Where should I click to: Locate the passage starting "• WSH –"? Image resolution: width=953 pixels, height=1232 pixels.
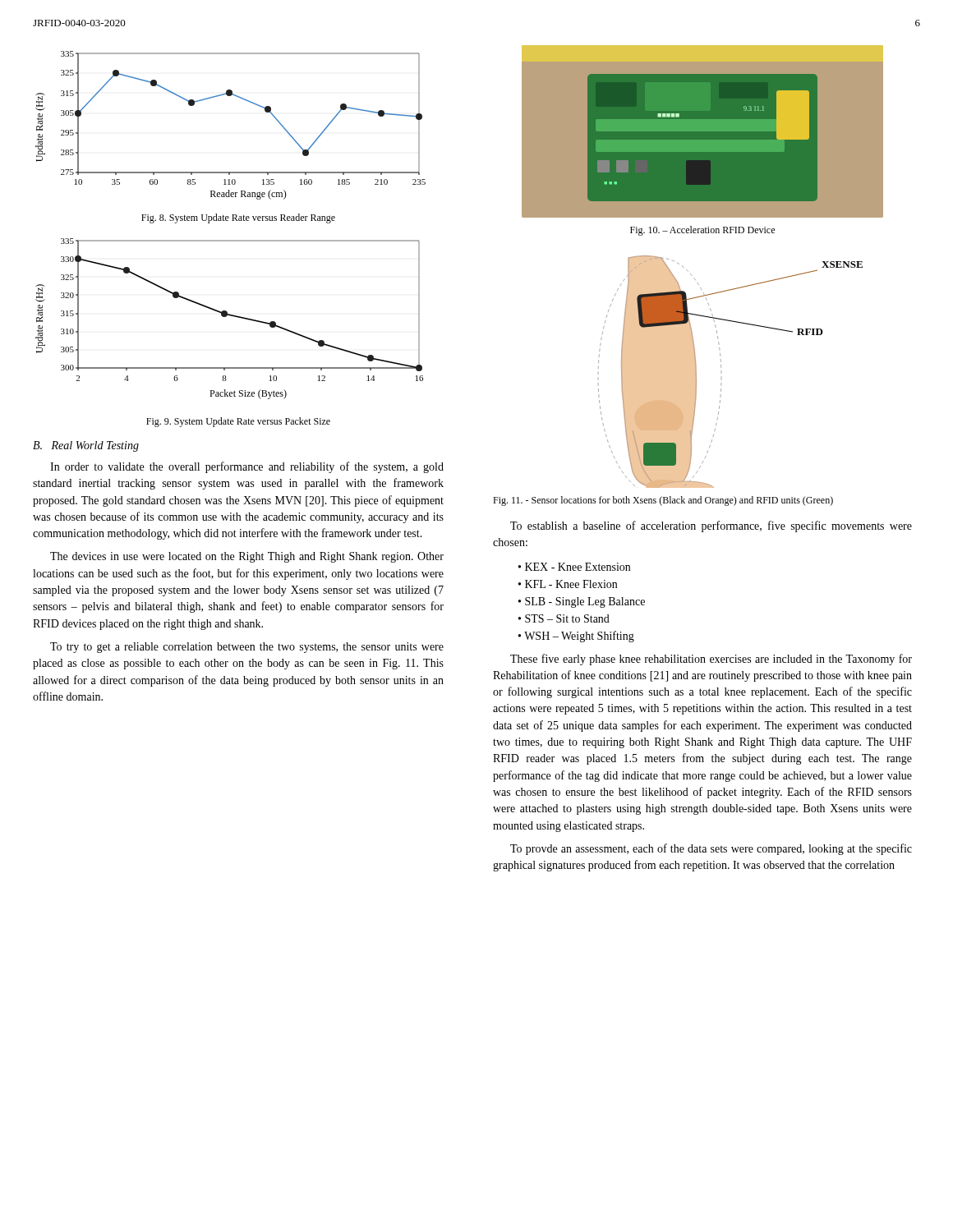576,636
